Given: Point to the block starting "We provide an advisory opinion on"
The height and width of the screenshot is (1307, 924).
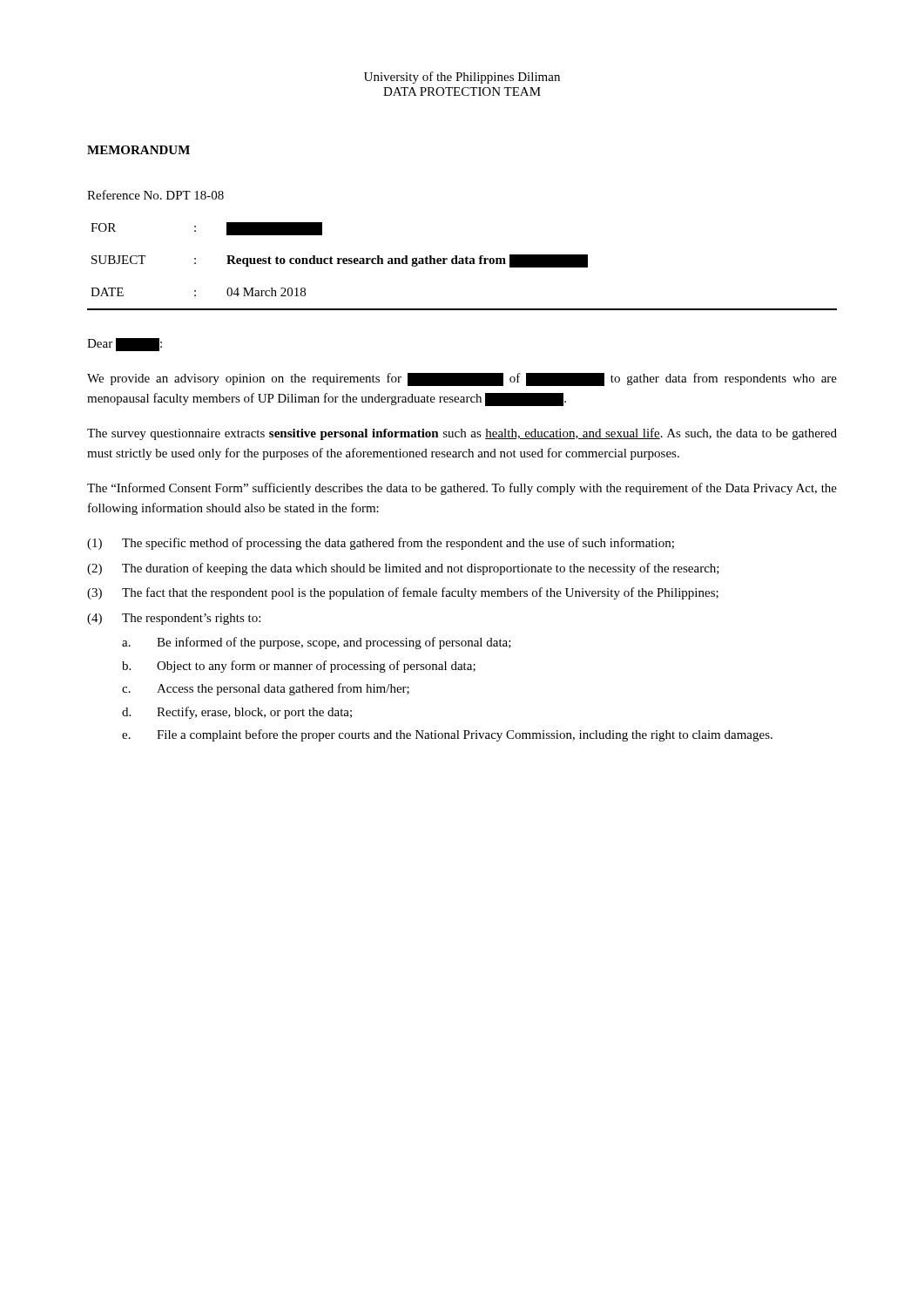Looking at the screenshot, I should coord(462,390).
